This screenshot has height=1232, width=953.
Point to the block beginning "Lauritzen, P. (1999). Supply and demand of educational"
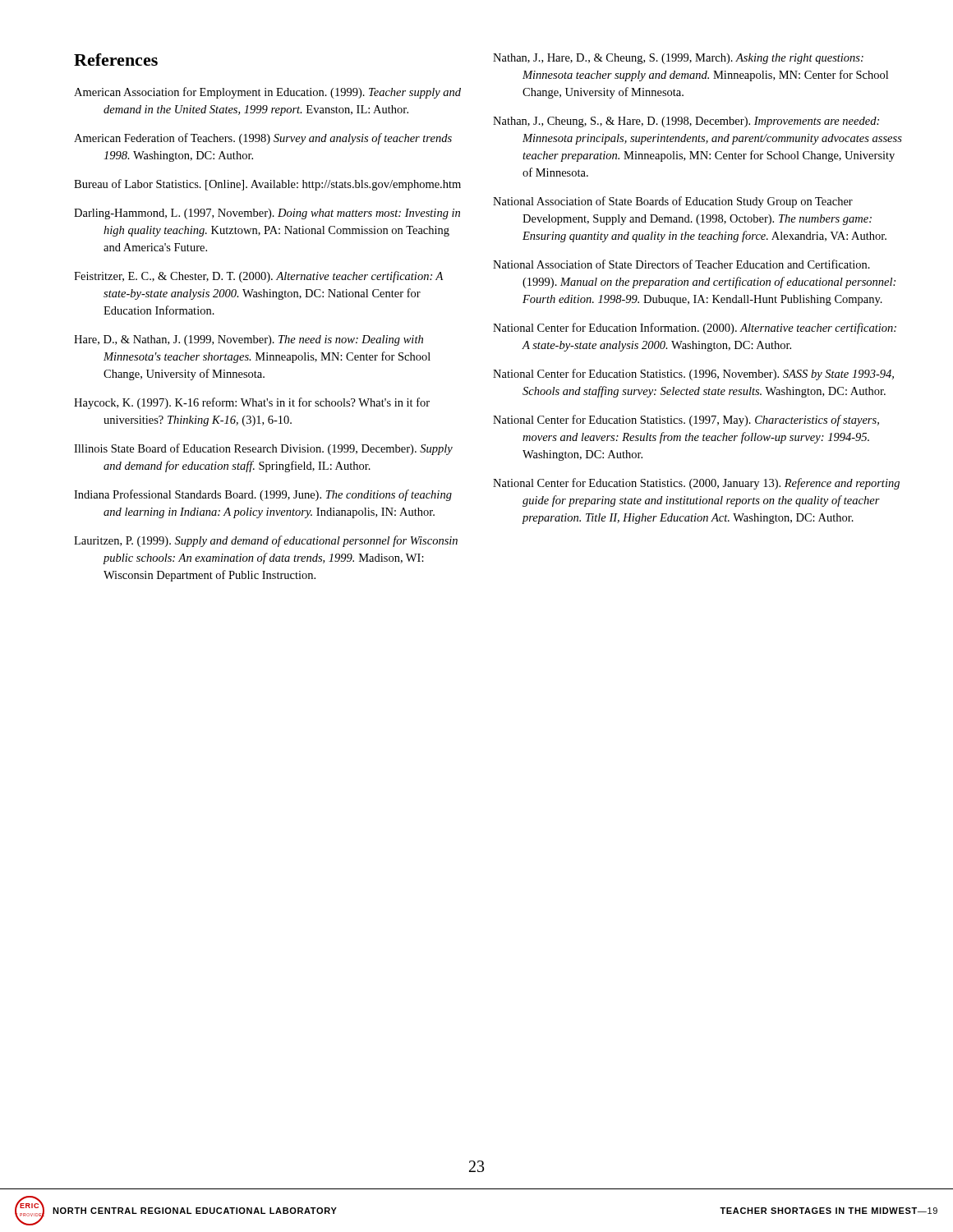[x=266, y=558]
